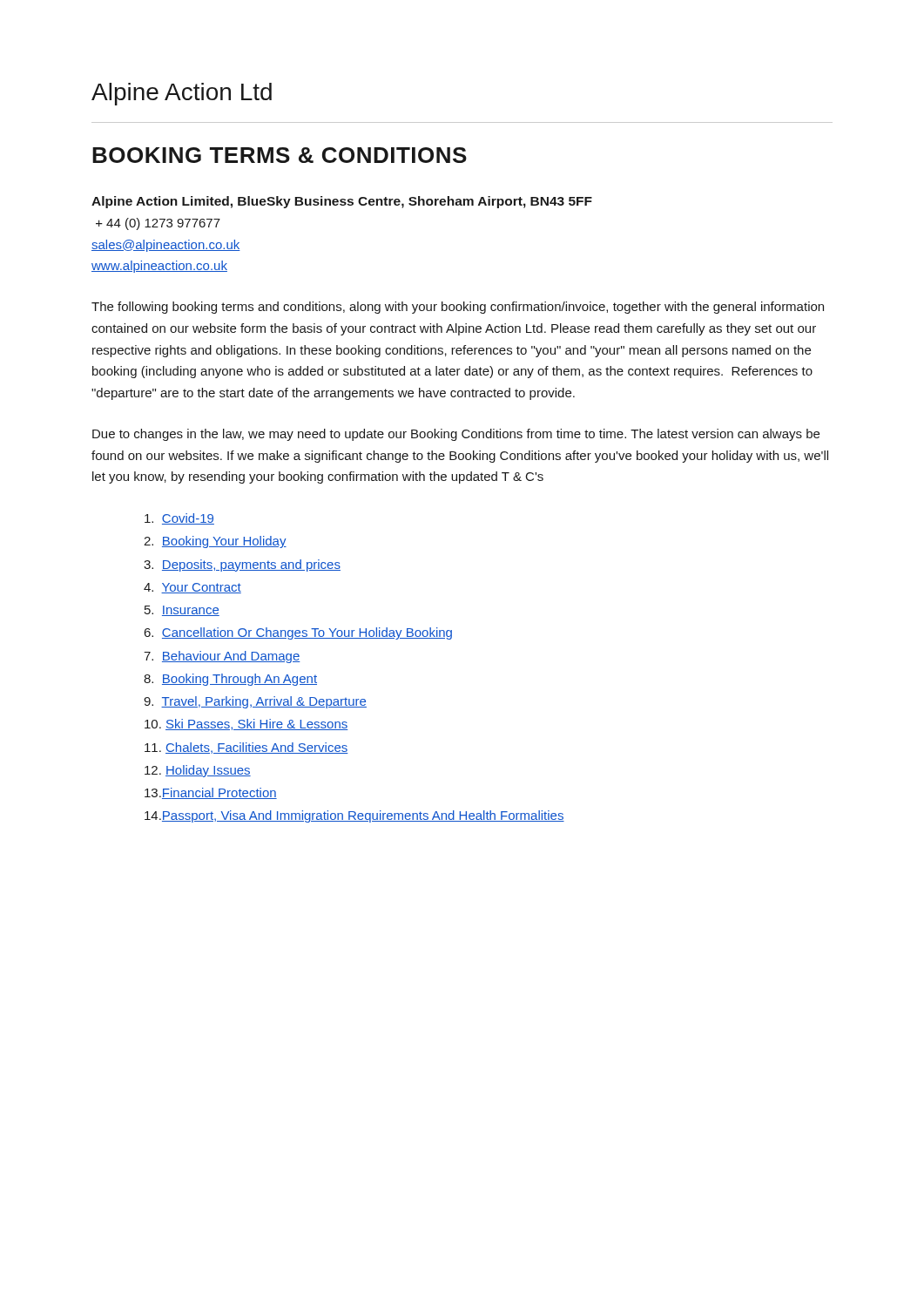The height and width of the screenshot is (1307, 924).
Task: Click the title
Action: (x=182, y=92)
